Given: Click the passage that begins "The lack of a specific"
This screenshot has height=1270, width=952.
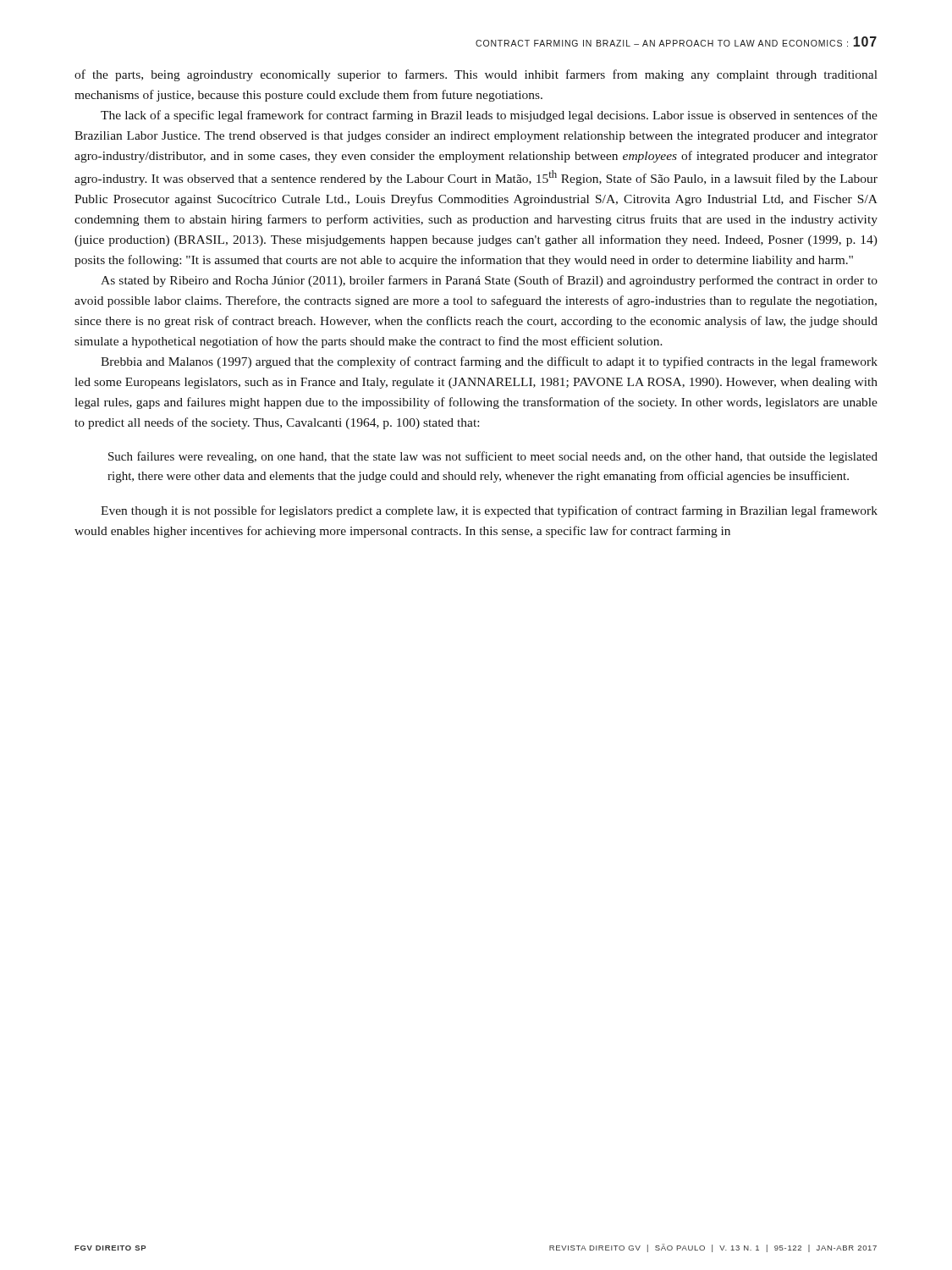Looking at the screenshot, I should tap(476, 188).
